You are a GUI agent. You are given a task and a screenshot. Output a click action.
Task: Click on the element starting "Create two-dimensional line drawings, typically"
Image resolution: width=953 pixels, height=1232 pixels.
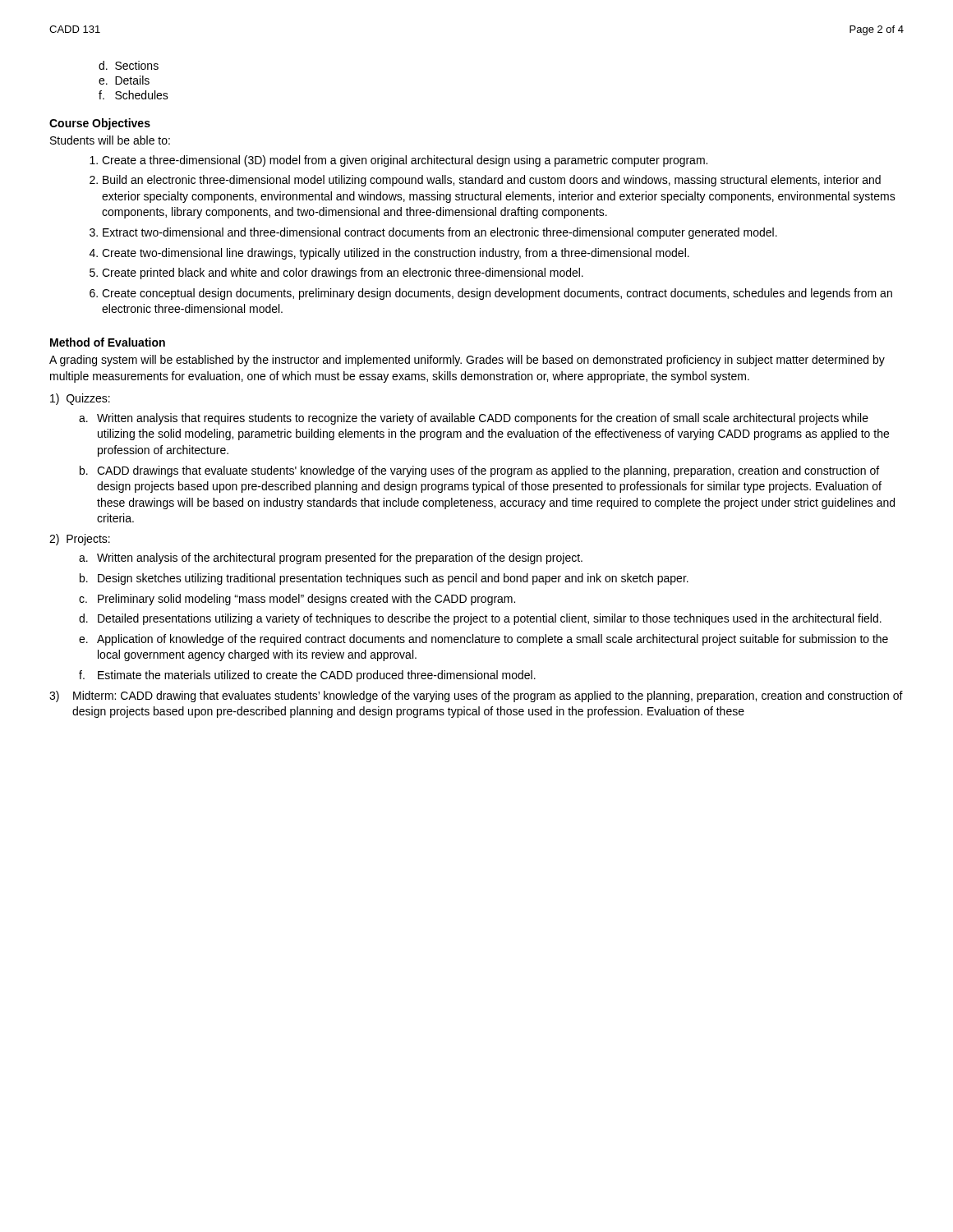click(396, 253)
